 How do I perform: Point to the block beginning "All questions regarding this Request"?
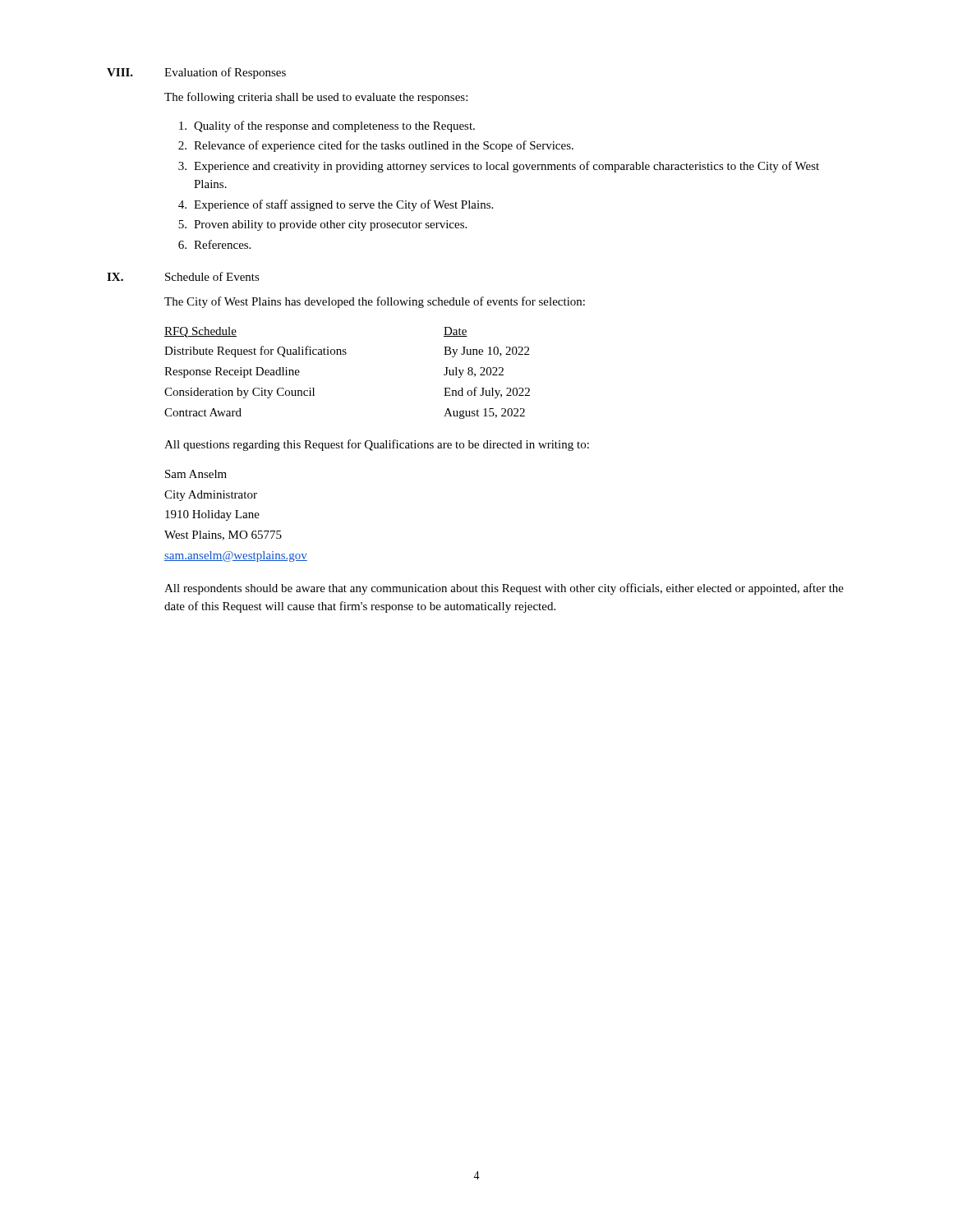tap(377, 445)
